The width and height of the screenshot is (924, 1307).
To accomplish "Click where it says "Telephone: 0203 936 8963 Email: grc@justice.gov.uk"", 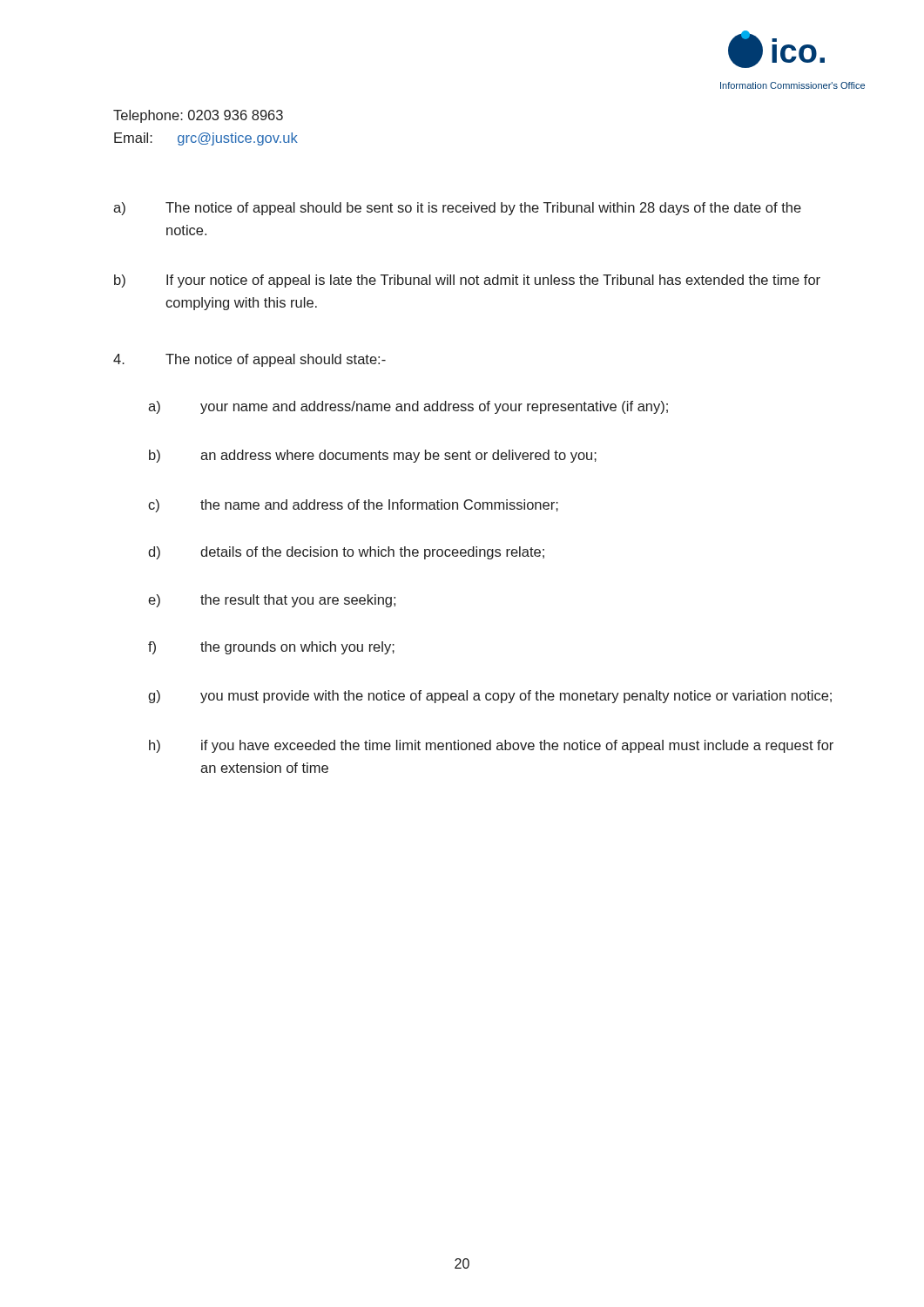I will [x=205, y=126].
